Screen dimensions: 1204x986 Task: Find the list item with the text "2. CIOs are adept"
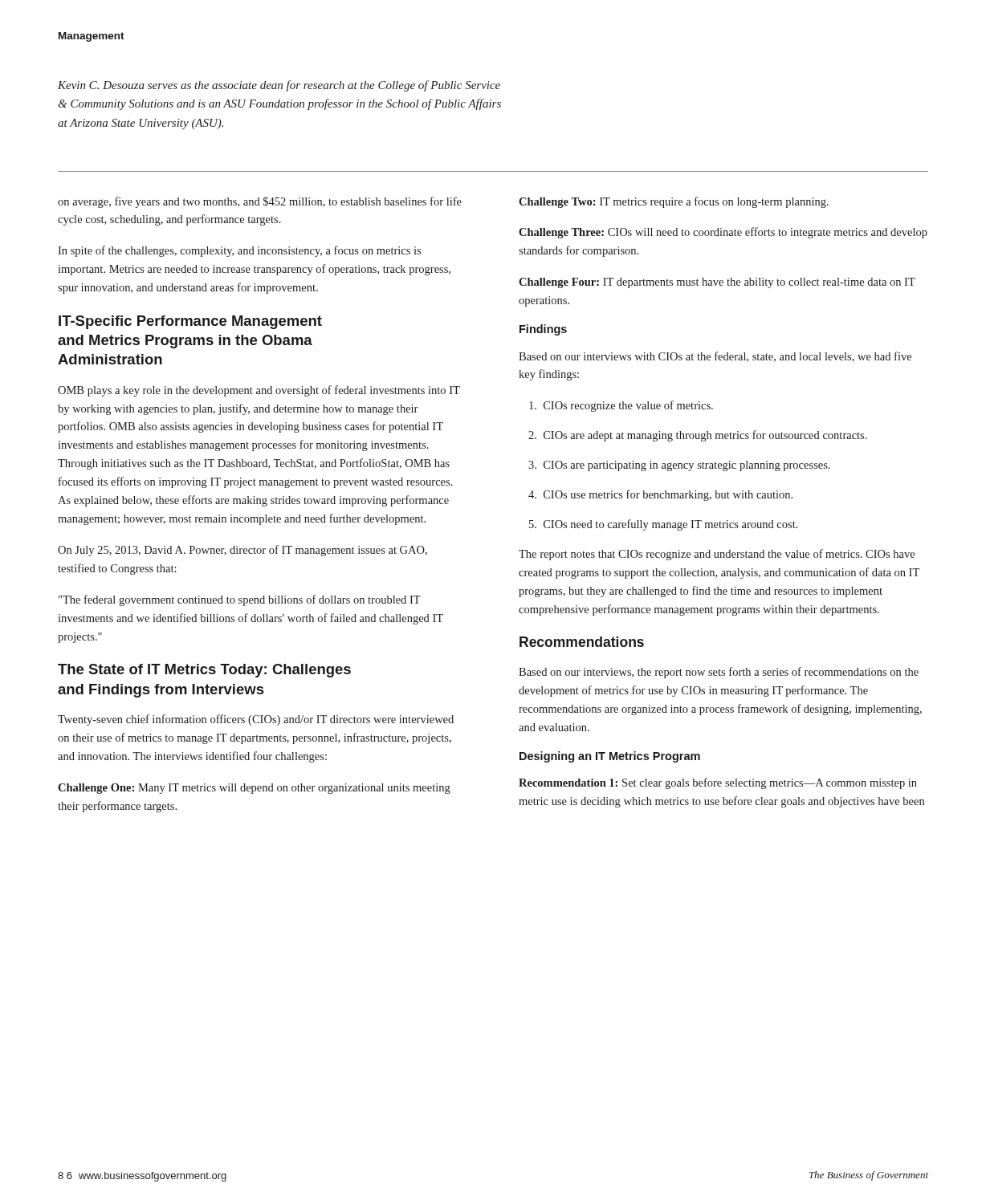pyautogui.click(x=723, y=435)
